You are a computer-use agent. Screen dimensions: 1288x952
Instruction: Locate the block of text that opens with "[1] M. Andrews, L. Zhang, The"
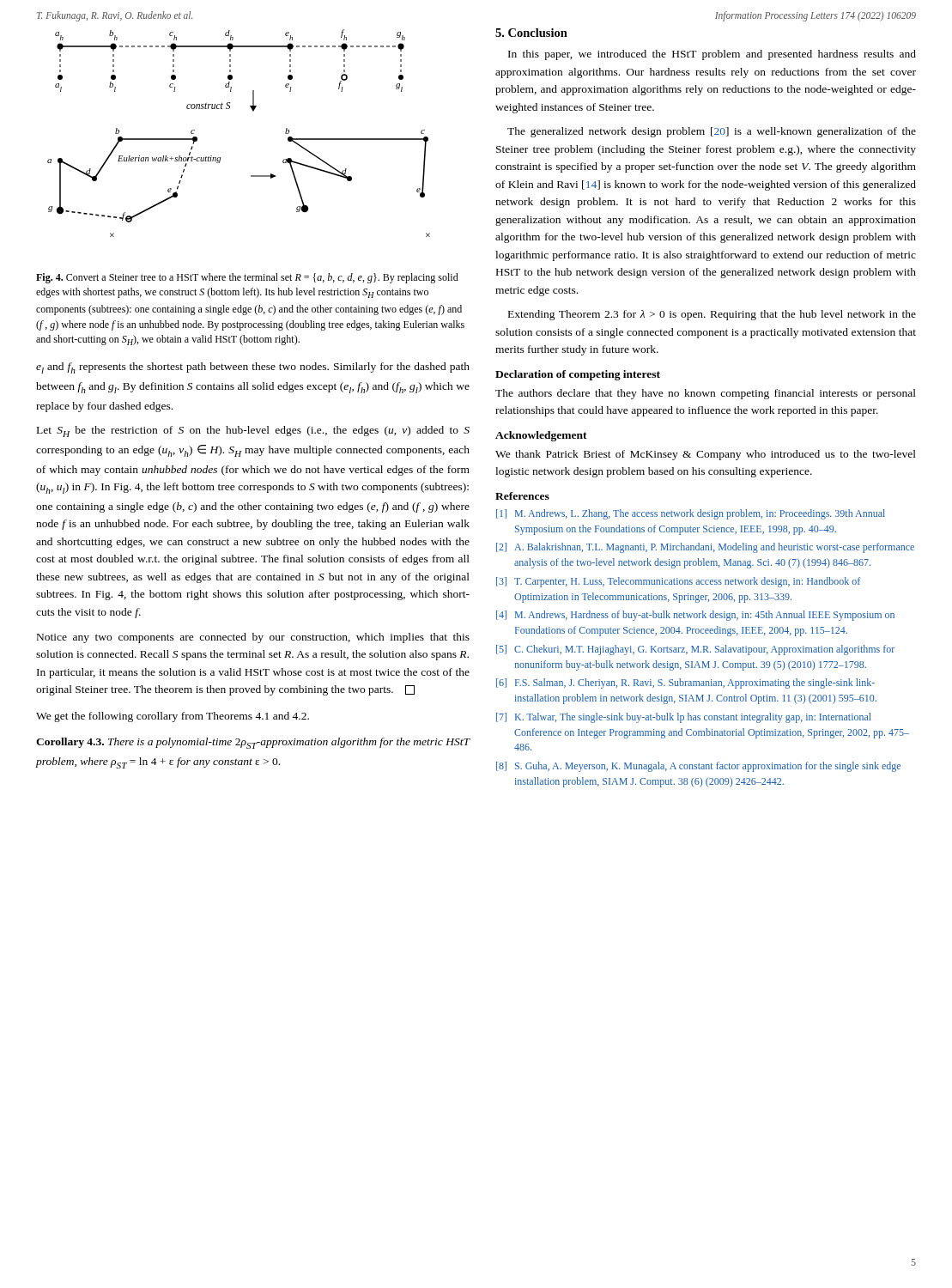point(706,522)
